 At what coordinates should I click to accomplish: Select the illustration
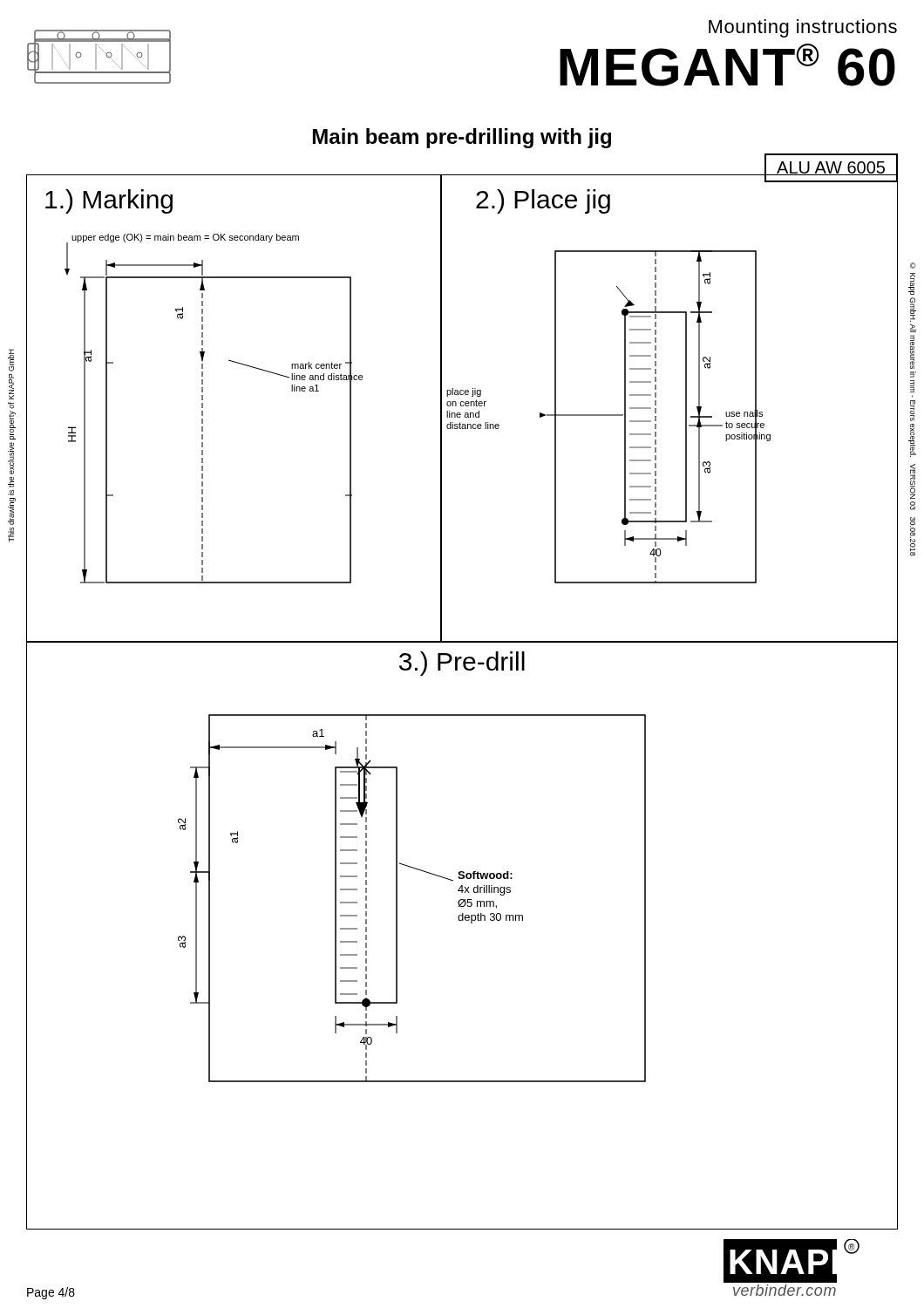click(105, 61)
